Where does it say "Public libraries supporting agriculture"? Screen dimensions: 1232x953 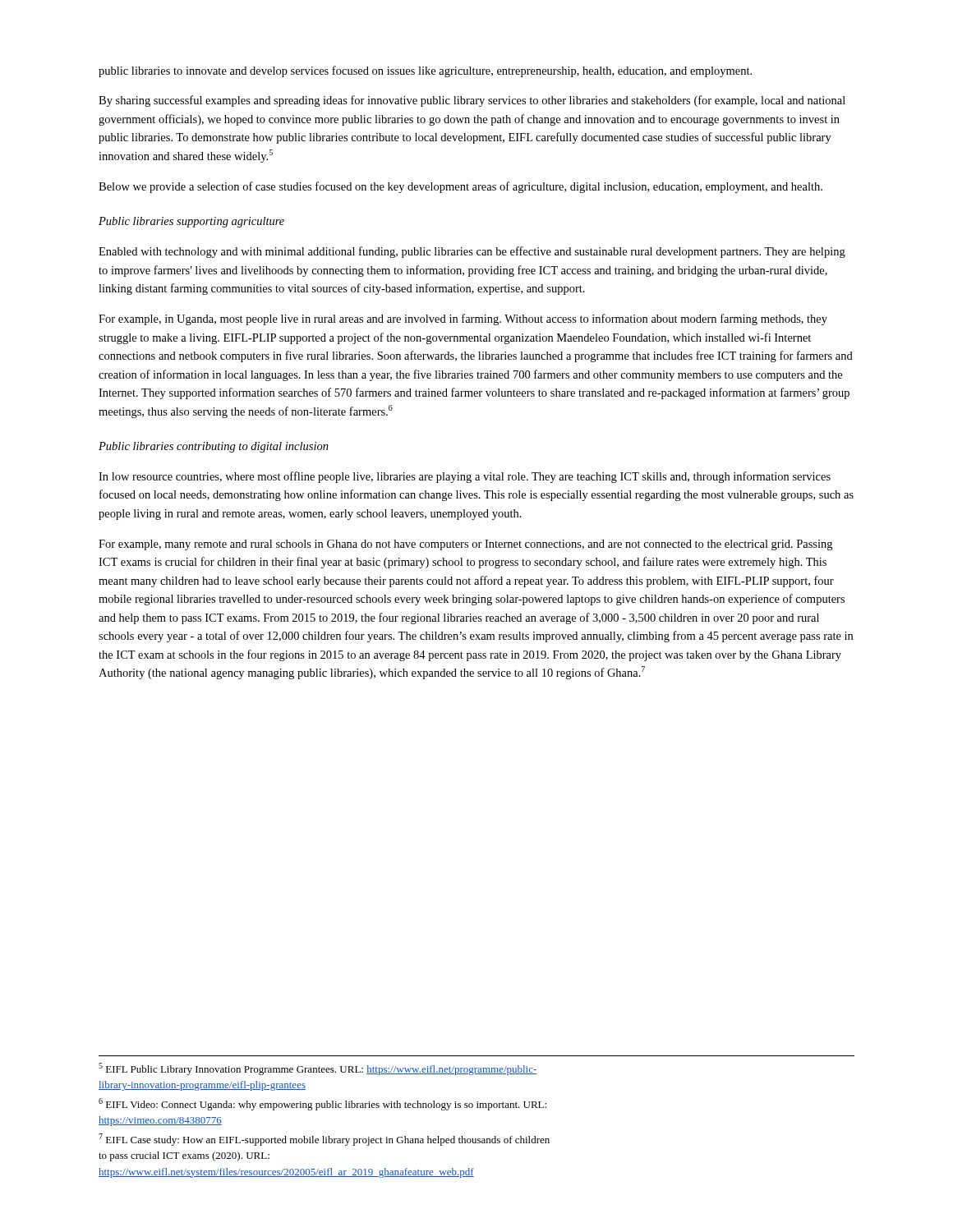pyautogui.click(x=191, y=222)
